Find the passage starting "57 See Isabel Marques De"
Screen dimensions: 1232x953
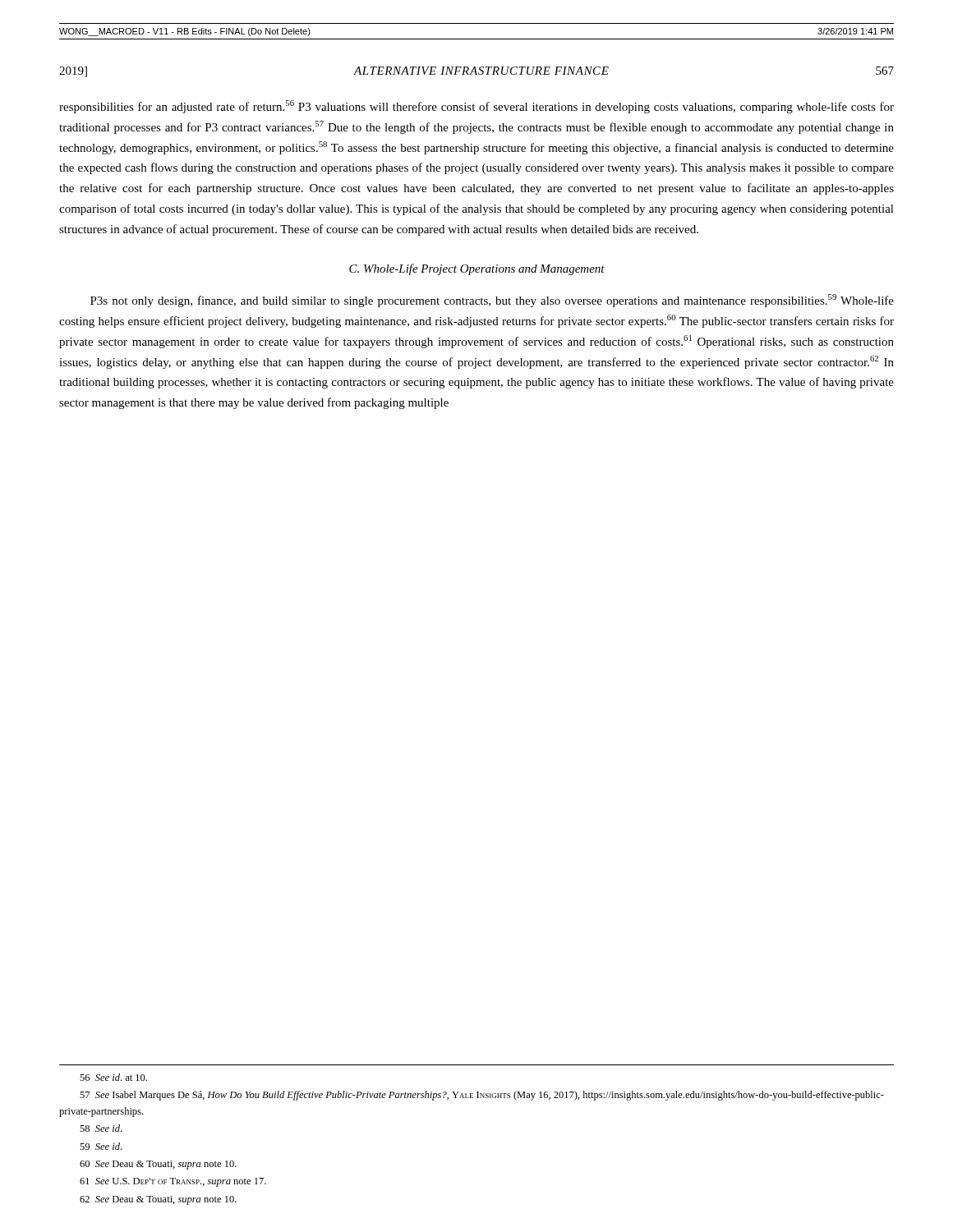click(x=472, y=1103)
